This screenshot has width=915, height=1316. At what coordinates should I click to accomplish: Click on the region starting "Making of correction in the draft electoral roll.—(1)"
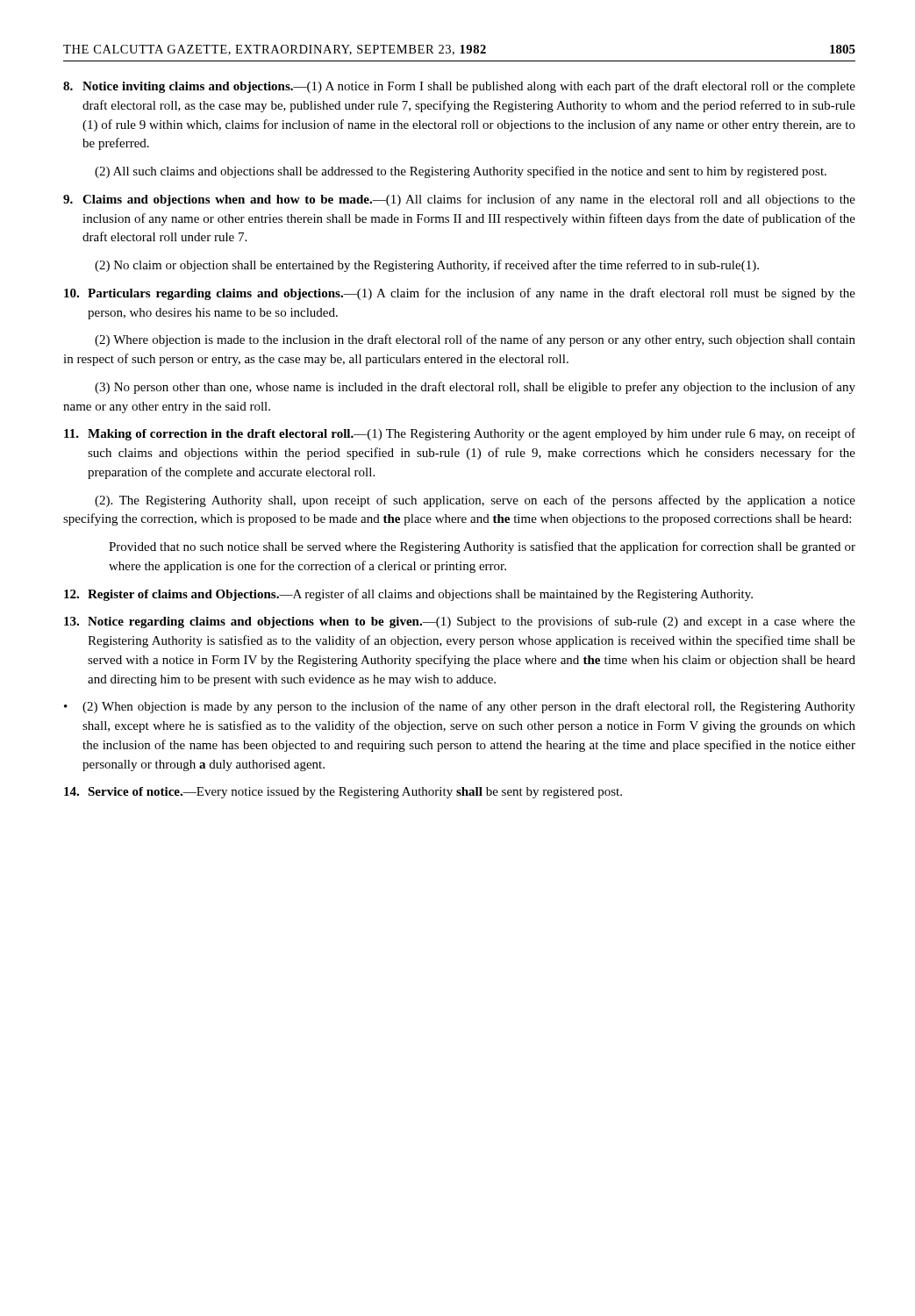tap(459, 453)
